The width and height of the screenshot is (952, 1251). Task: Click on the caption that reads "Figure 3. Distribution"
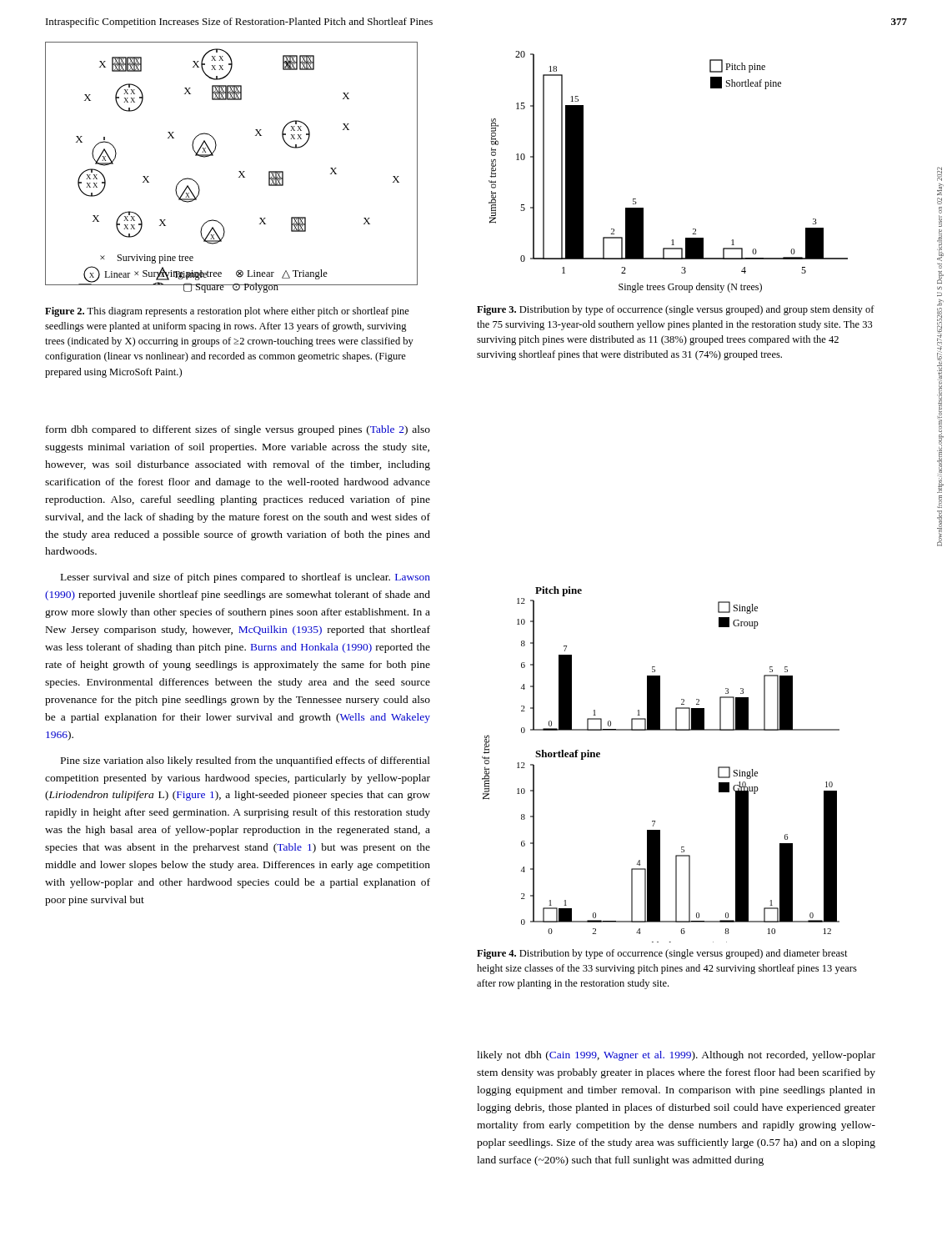(676, 332)
